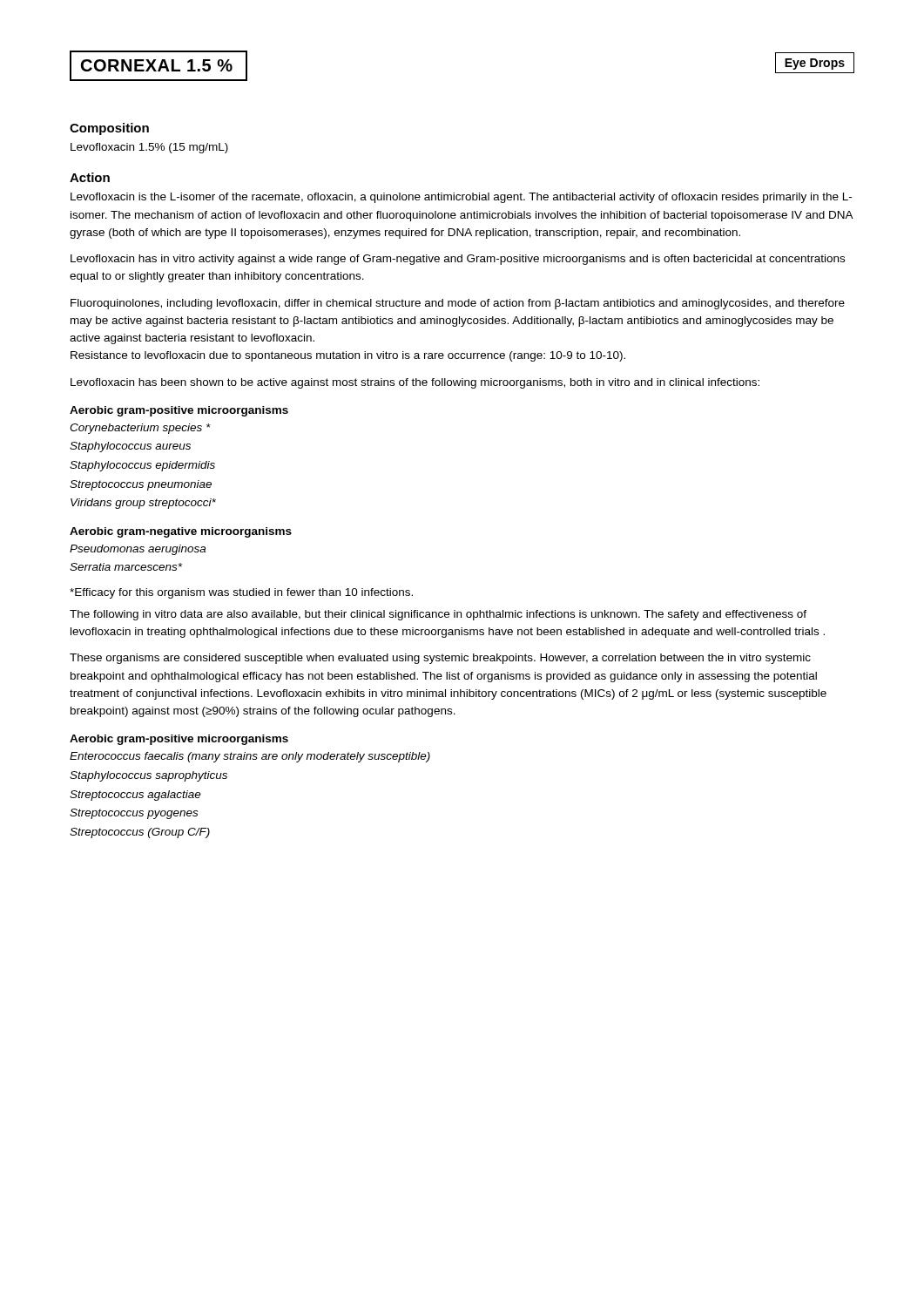The width and height of the screenshot is (924, 1307).
Task: Point to the block starting "CORNEXAL 1.5 %"
Action: [157, 65]
